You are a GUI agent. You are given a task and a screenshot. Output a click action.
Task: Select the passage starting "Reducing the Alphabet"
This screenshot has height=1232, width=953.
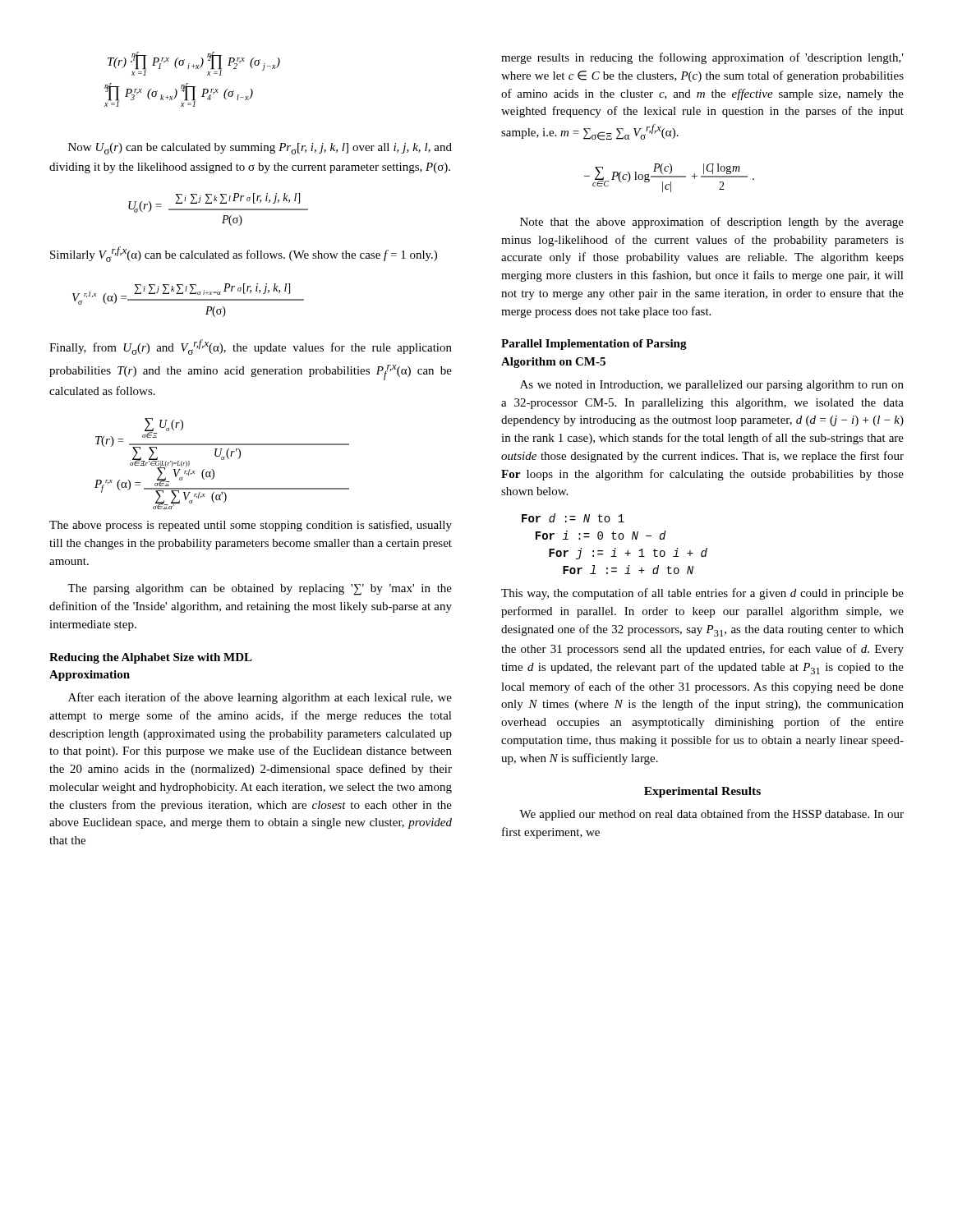click(x=151, y=666)
